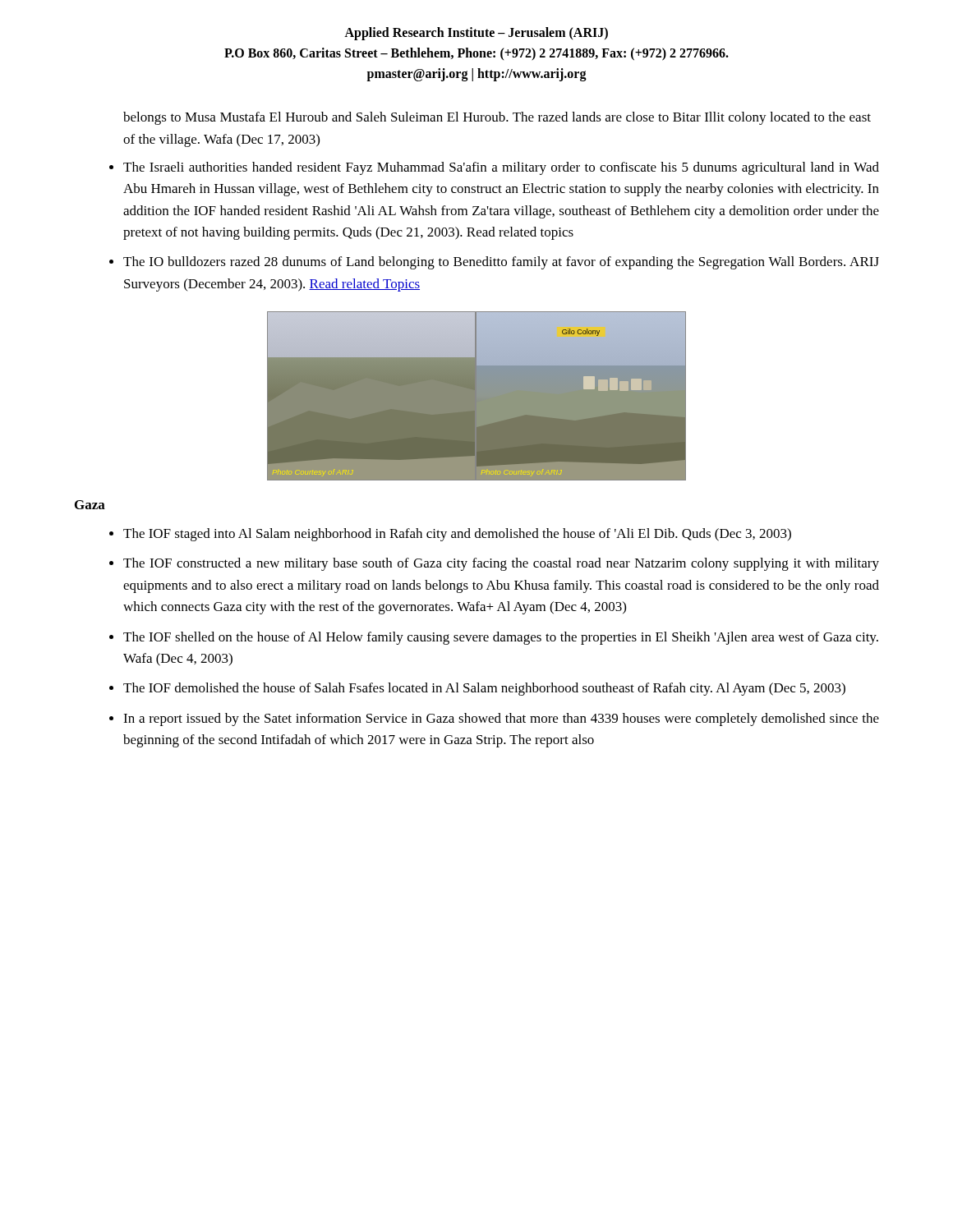Select the list item that reads "The IOF staged into Al"

click(x=457, y=534)
